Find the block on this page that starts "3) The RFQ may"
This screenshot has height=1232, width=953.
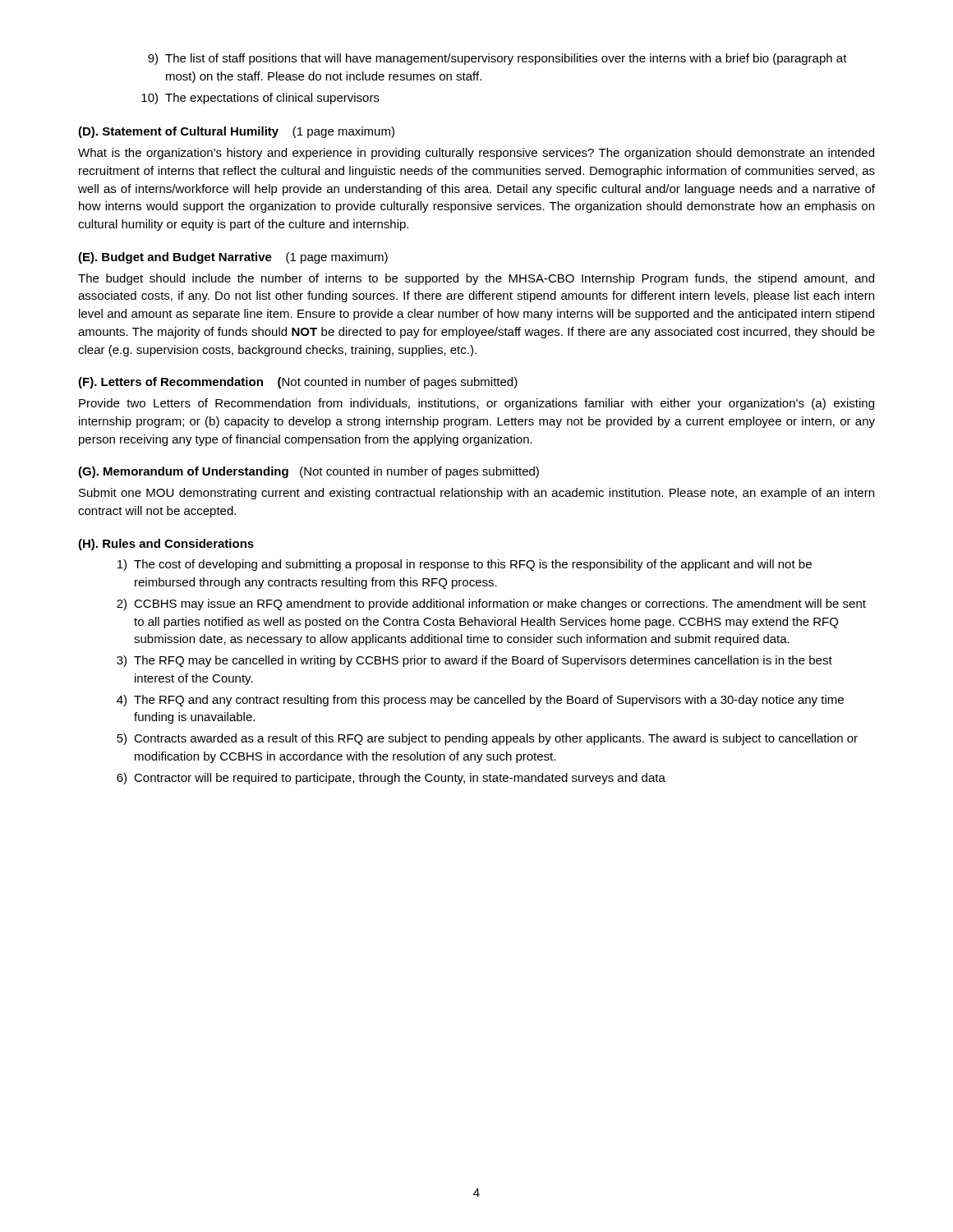489,669
